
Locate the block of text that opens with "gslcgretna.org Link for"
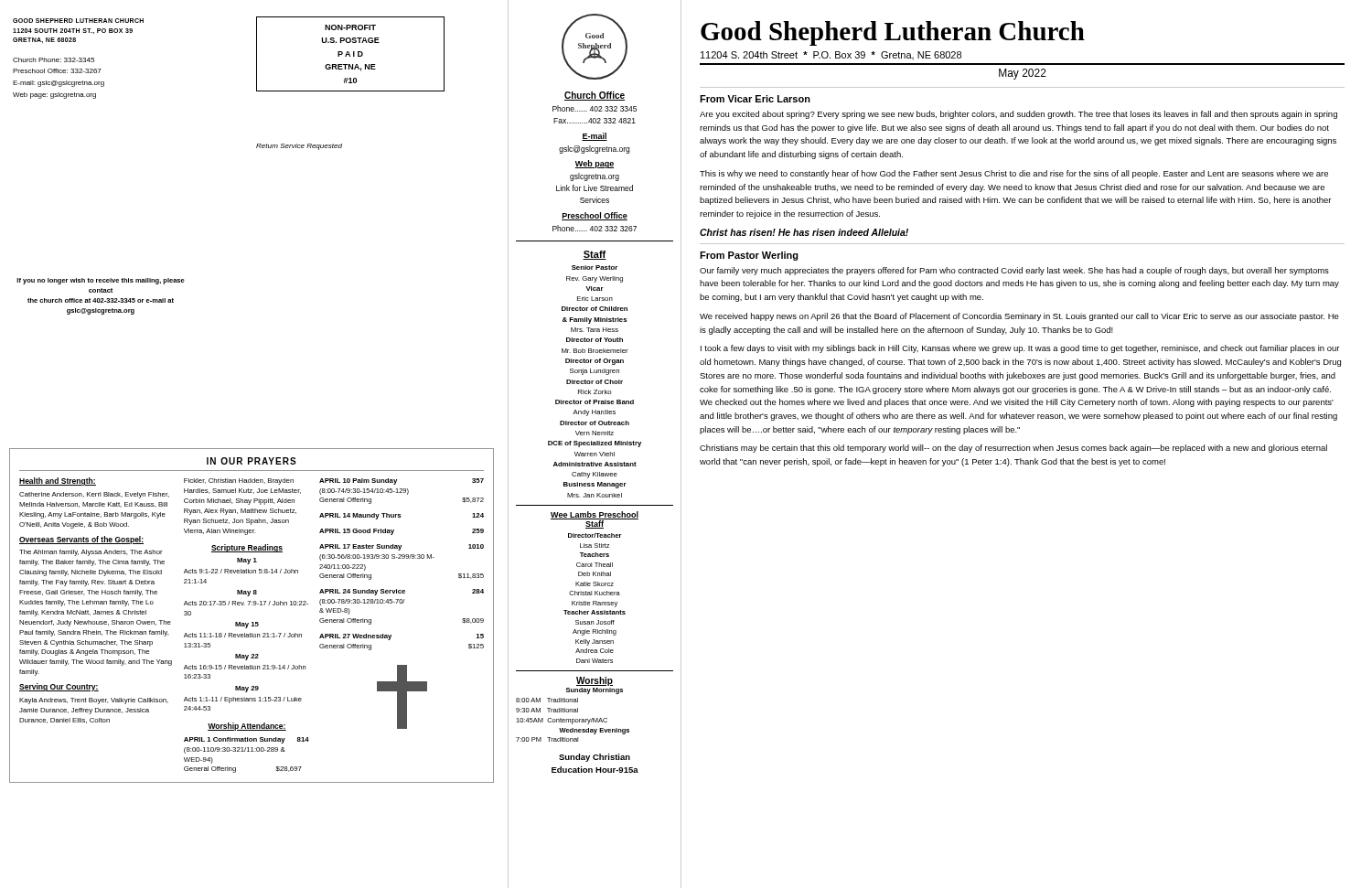pos(595,189)
